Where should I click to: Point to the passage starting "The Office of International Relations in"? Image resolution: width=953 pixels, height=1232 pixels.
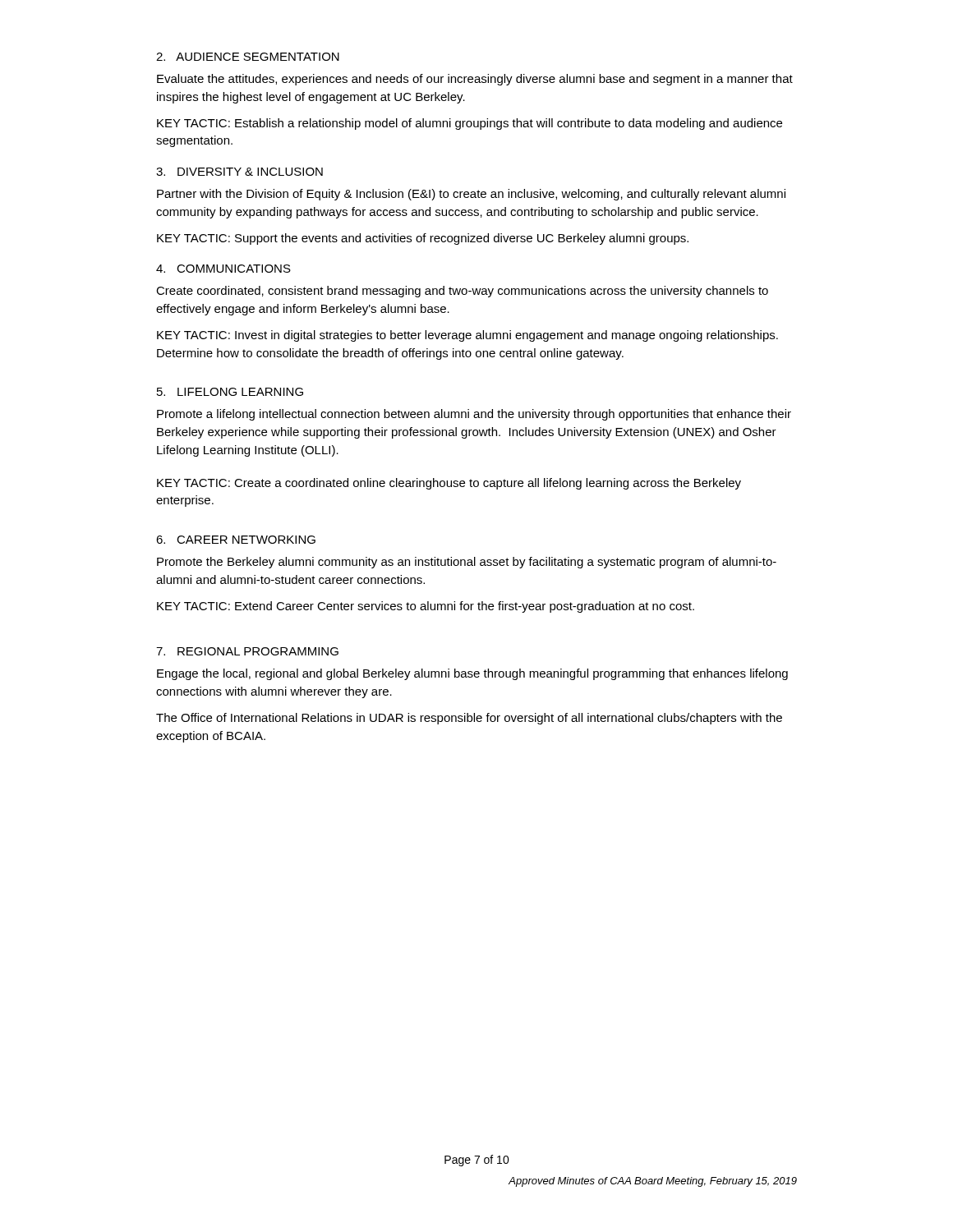pos(469,726)
